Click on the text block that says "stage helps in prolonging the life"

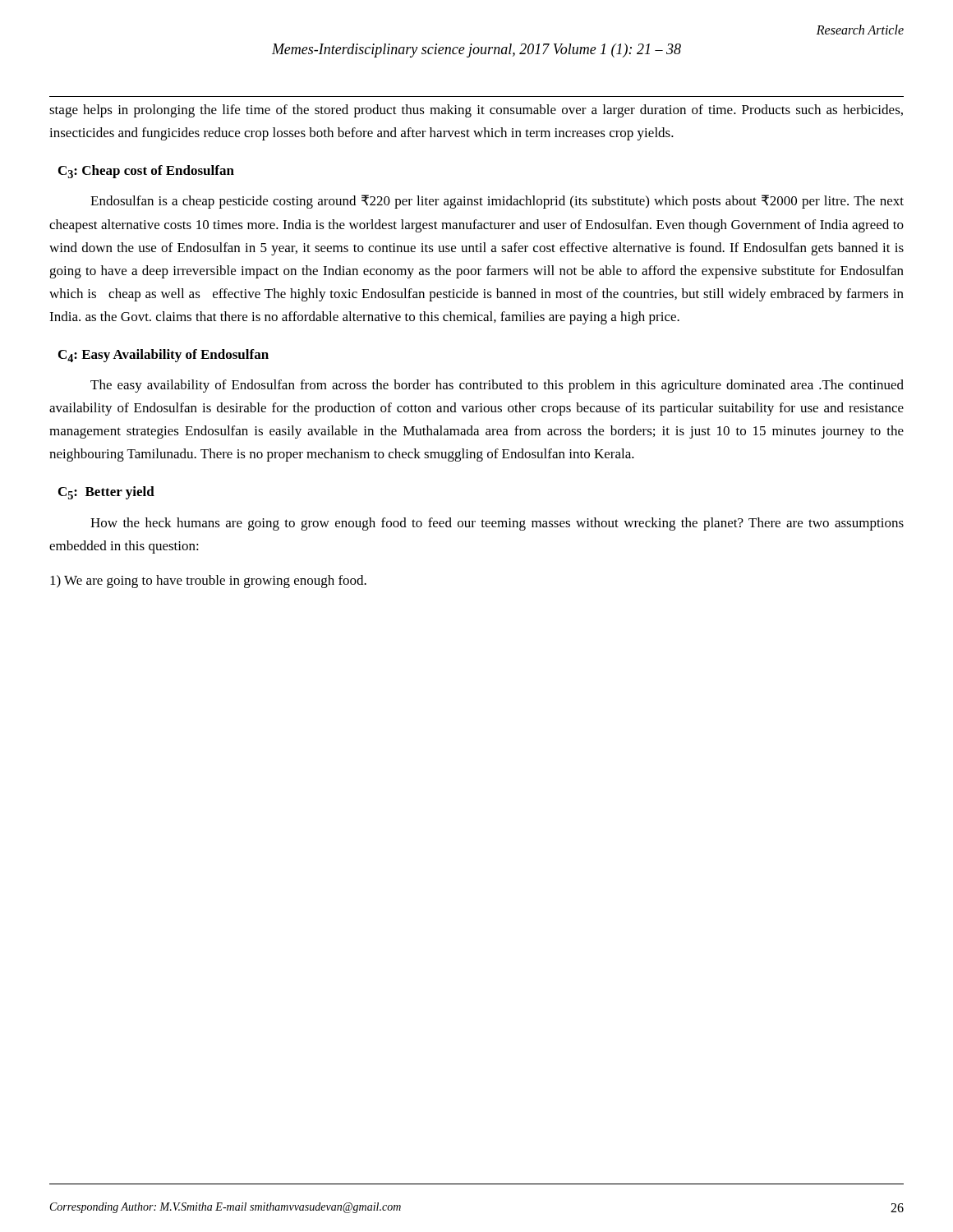(x=476, y=121)
